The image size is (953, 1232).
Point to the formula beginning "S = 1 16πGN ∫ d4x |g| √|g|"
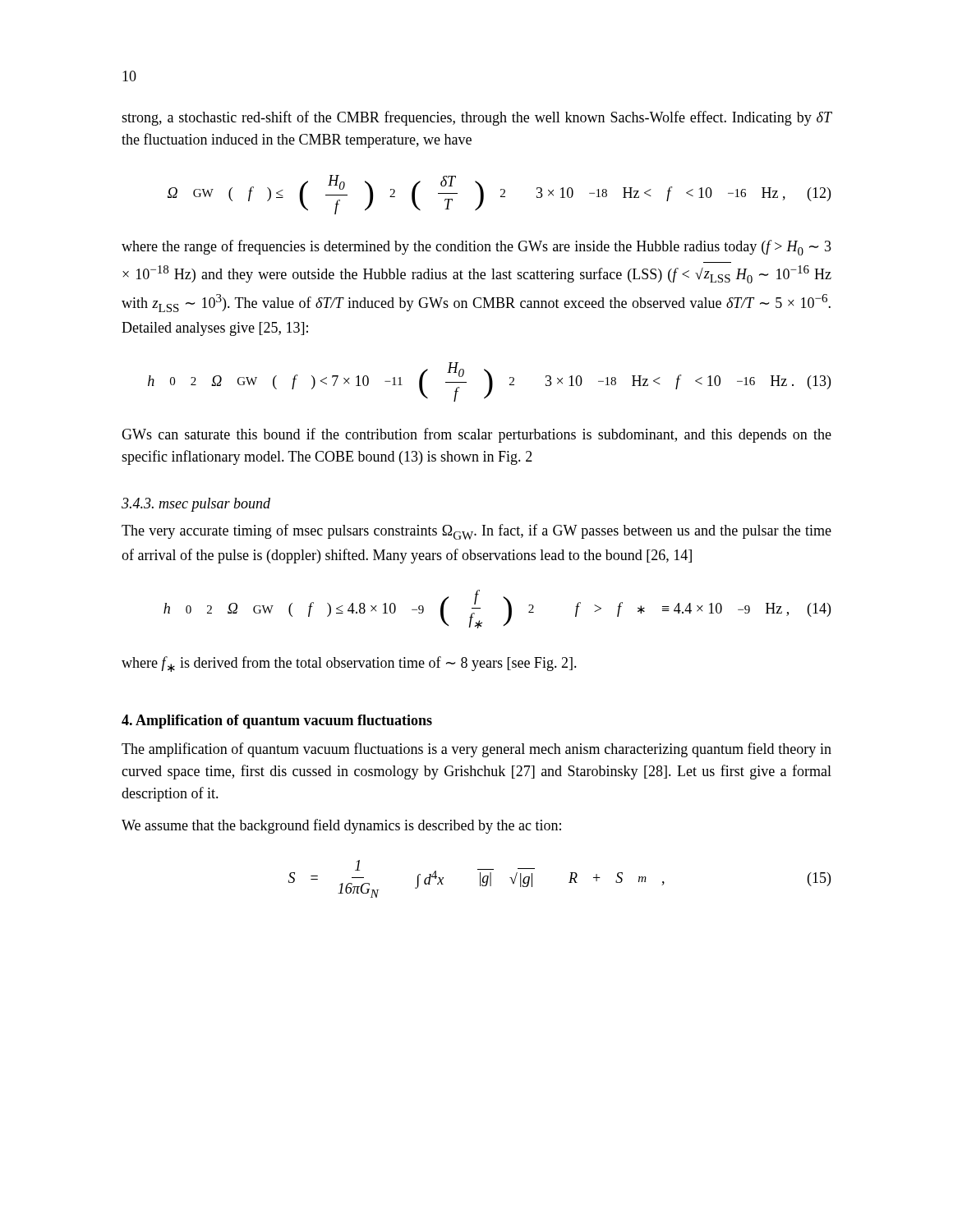click(x=560, y=879)
